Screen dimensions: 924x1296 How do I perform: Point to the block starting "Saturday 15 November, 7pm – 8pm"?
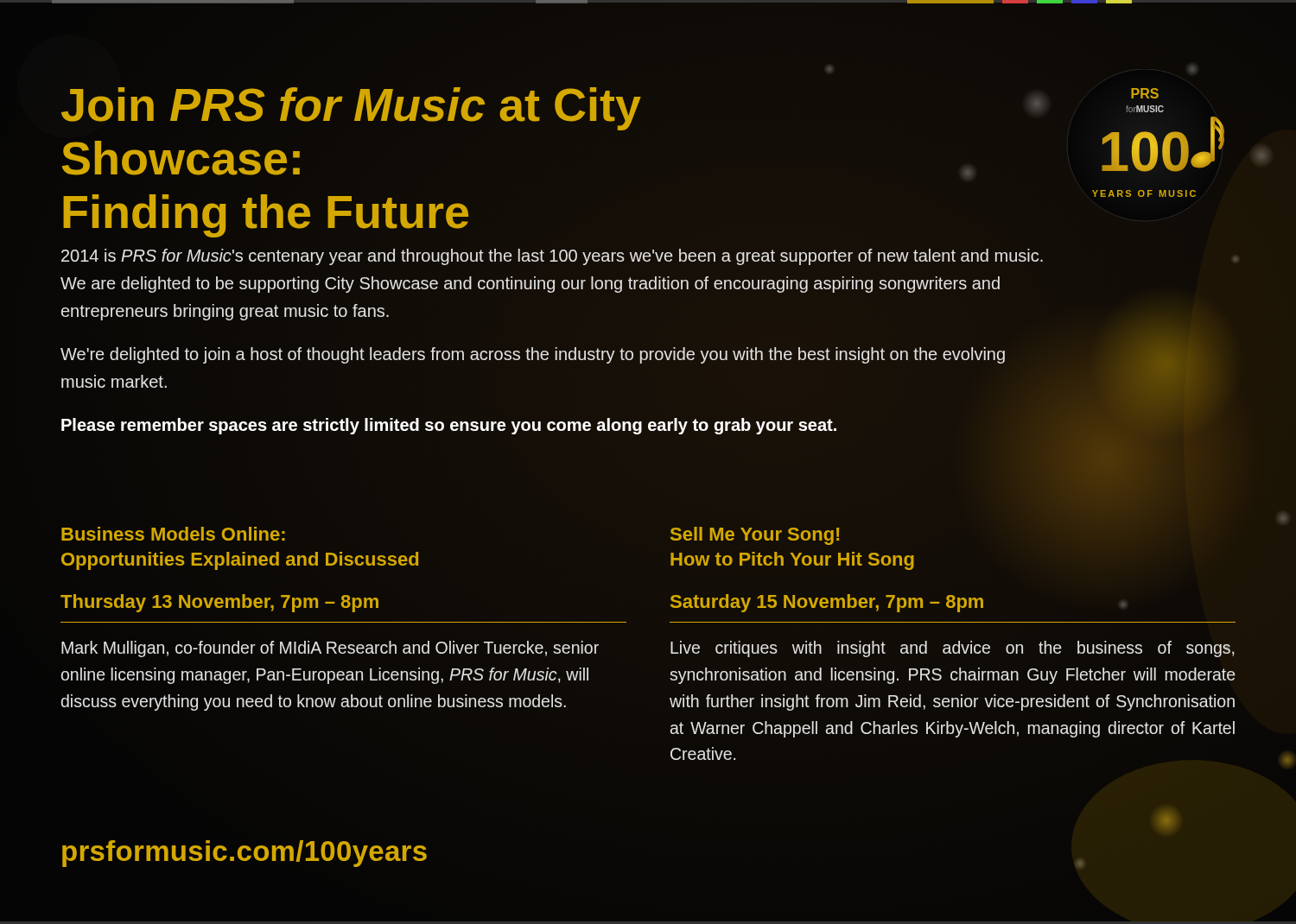point(827,602)
